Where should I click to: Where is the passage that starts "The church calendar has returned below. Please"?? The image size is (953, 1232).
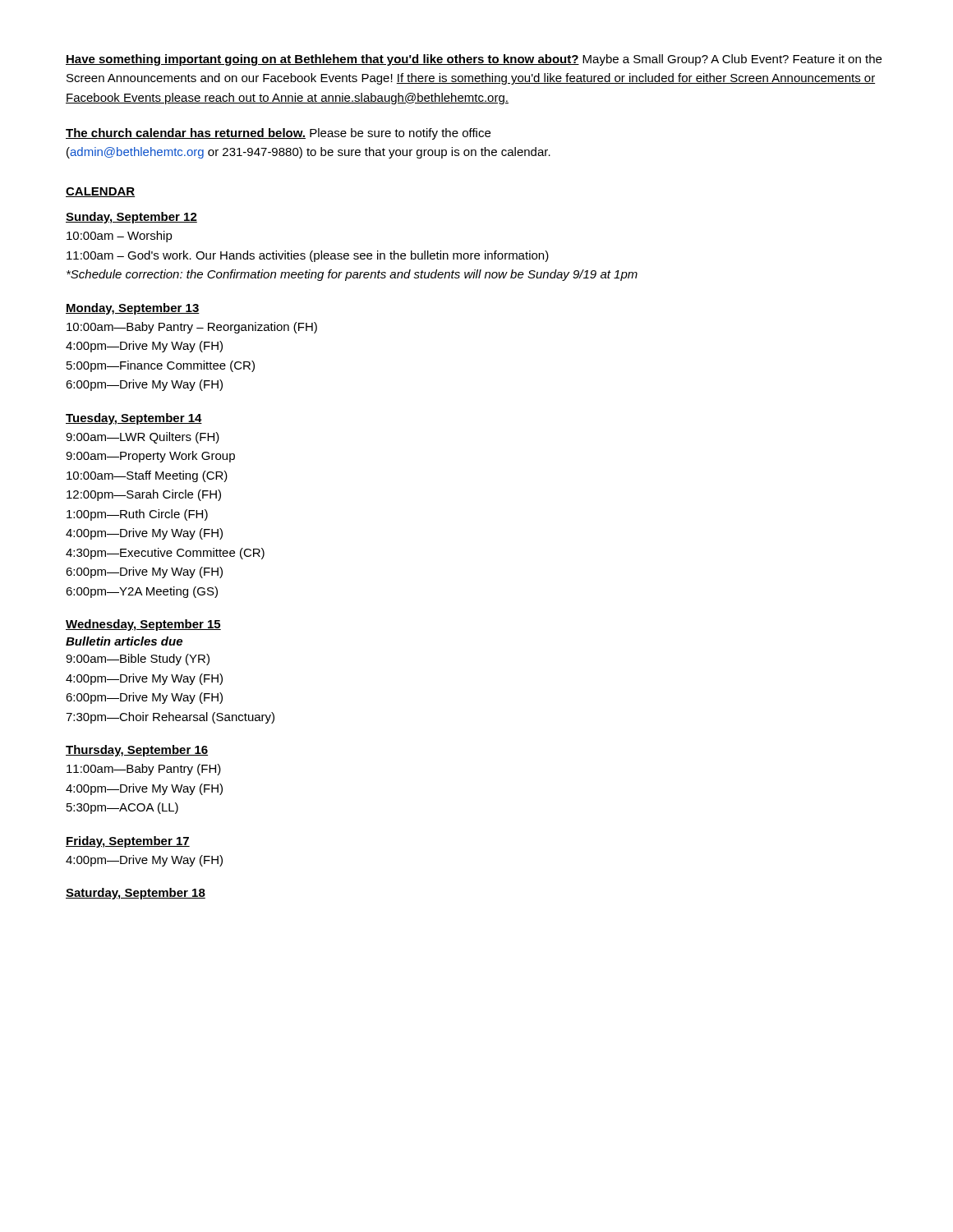308,142
